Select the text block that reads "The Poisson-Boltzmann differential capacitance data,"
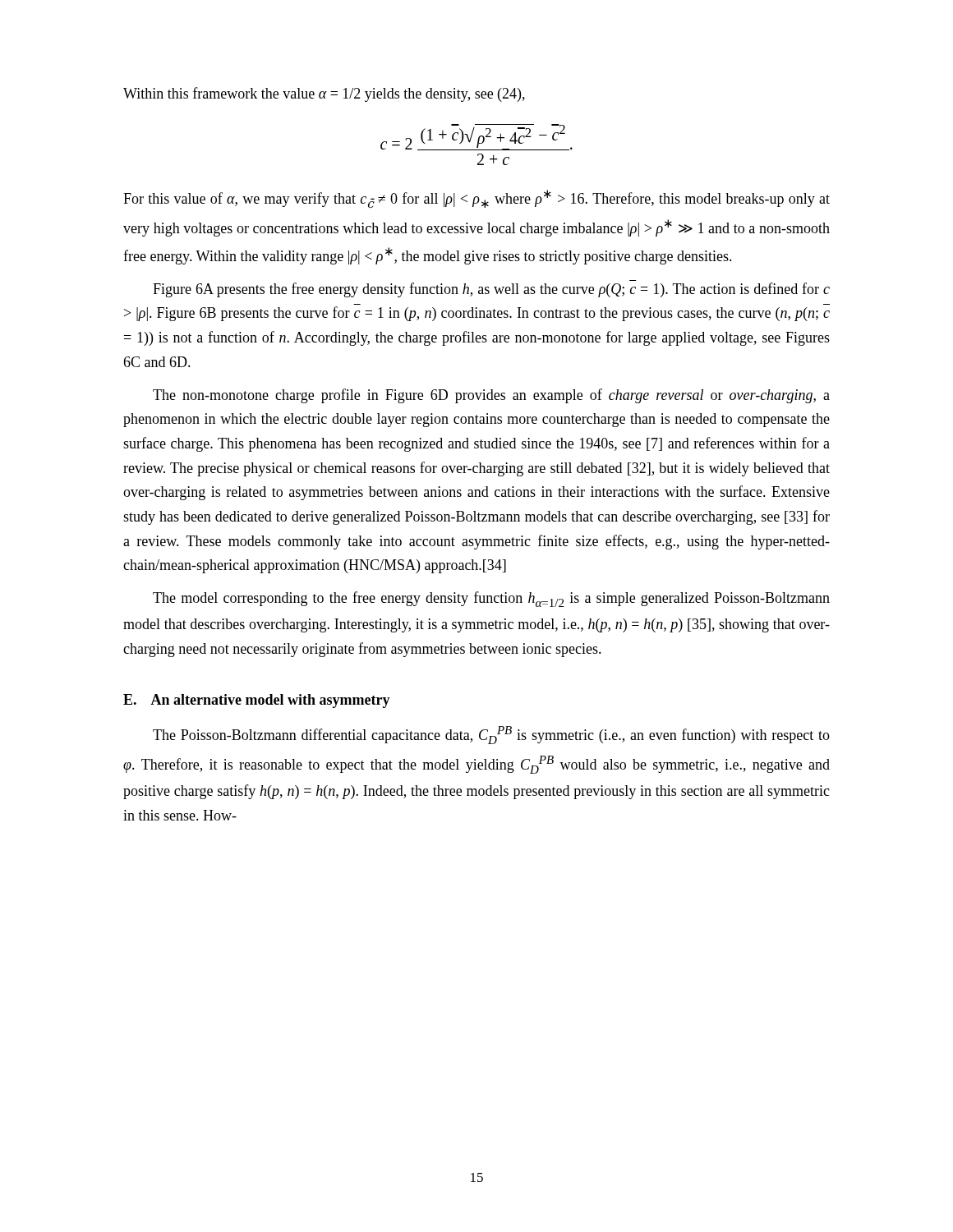Viewport: 953px width, 1232px height. tap(476, 774)
